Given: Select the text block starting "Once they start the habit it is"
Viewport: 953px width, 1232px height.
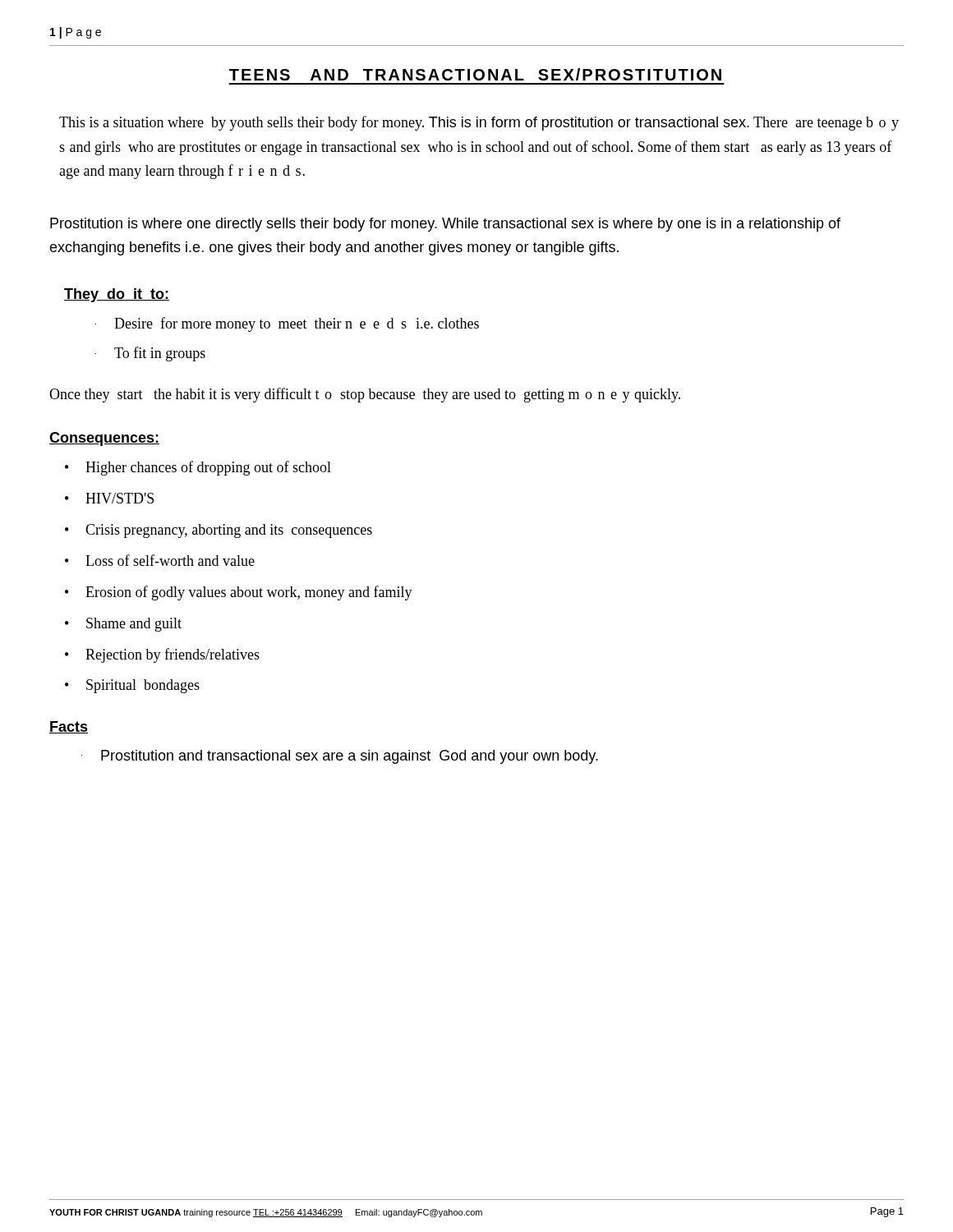Looking at the screenshot, I should pos(365,395).
